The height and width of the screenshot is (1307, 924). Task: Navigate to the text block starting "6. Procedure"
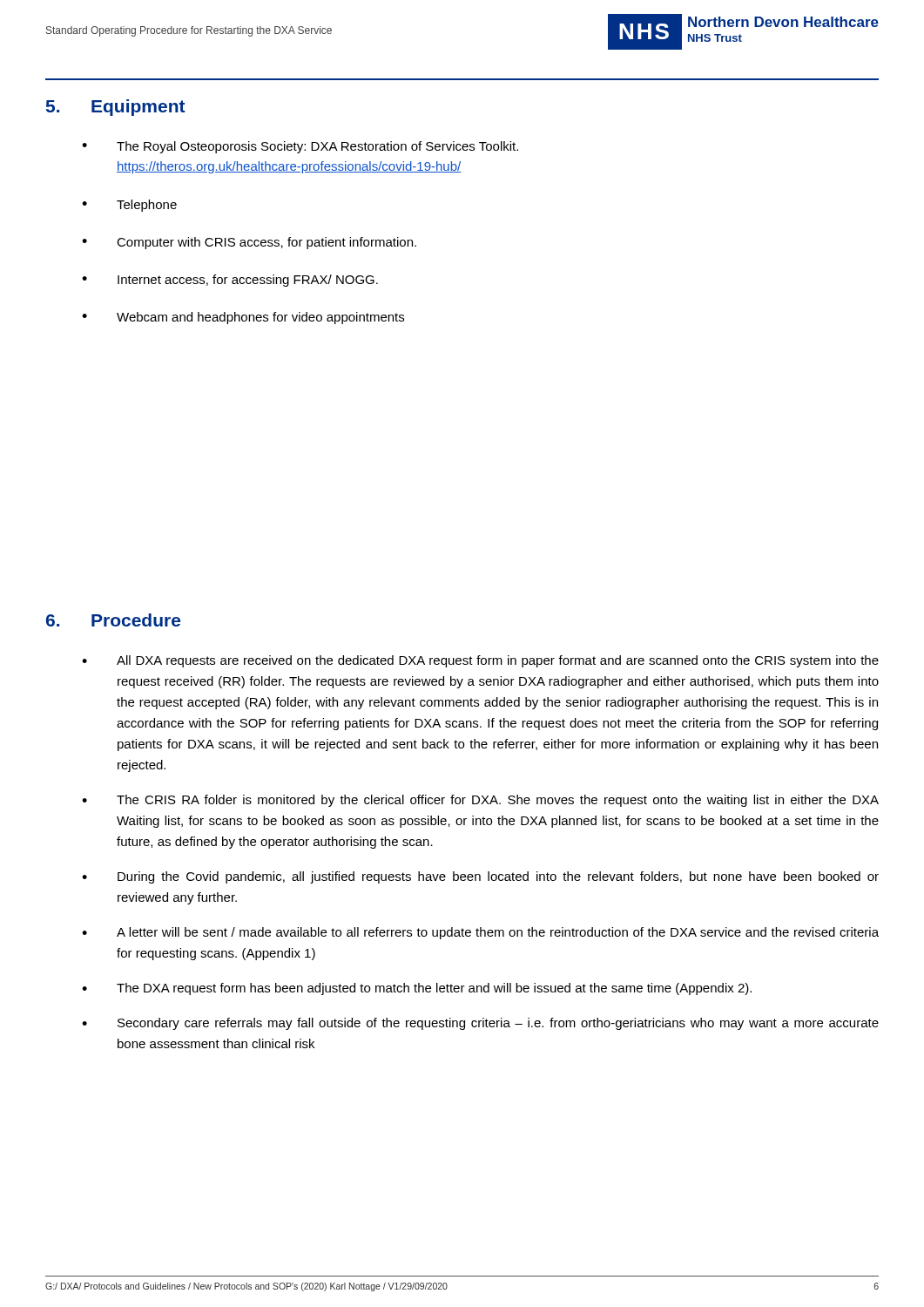[113, 620]
